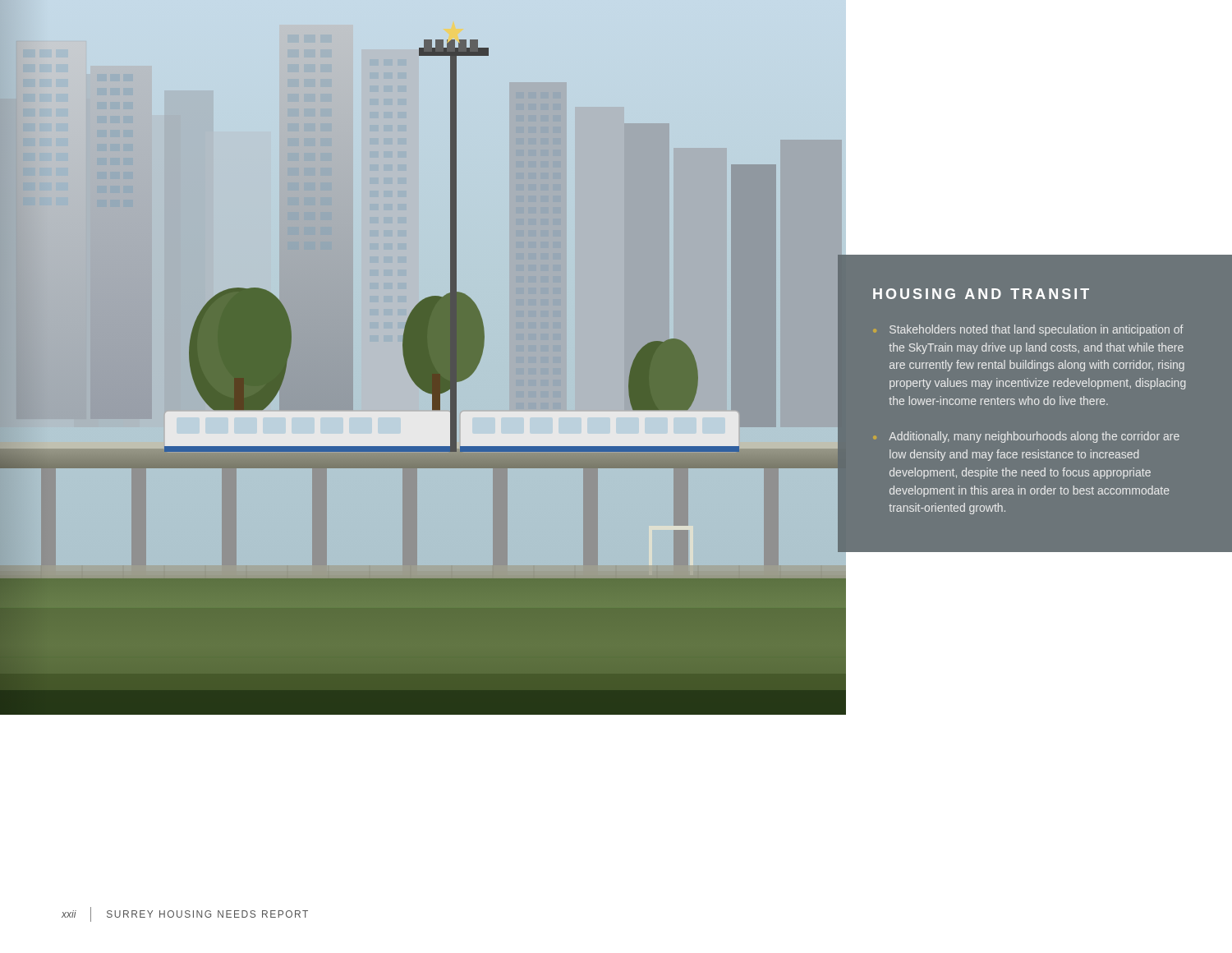
Task: Point to the block starting "• Stakeholders noted that land speculation in anticipation"
Action: tap(1035, 366)
